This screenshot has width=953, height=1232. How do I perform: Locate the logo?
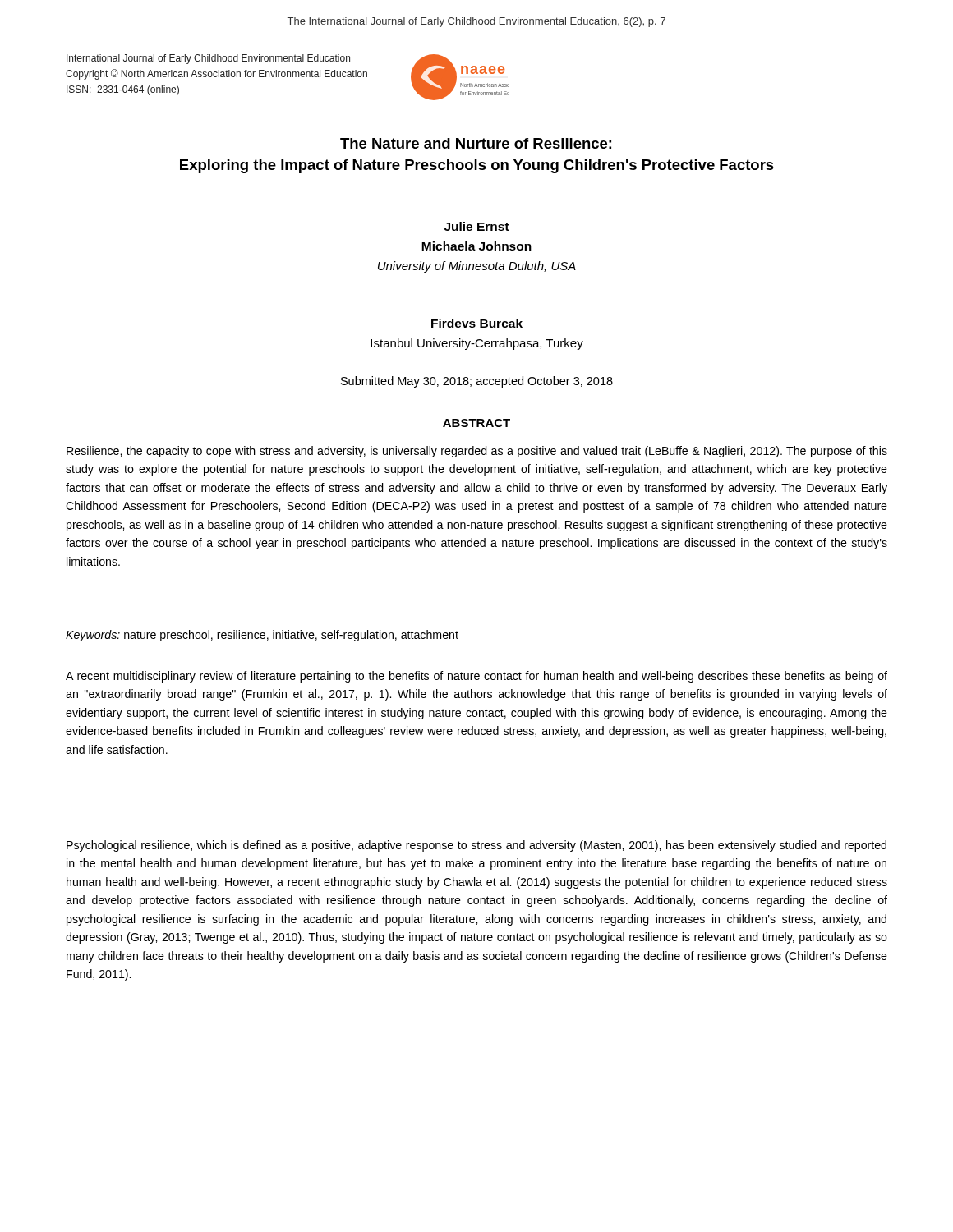pos(456,79)
